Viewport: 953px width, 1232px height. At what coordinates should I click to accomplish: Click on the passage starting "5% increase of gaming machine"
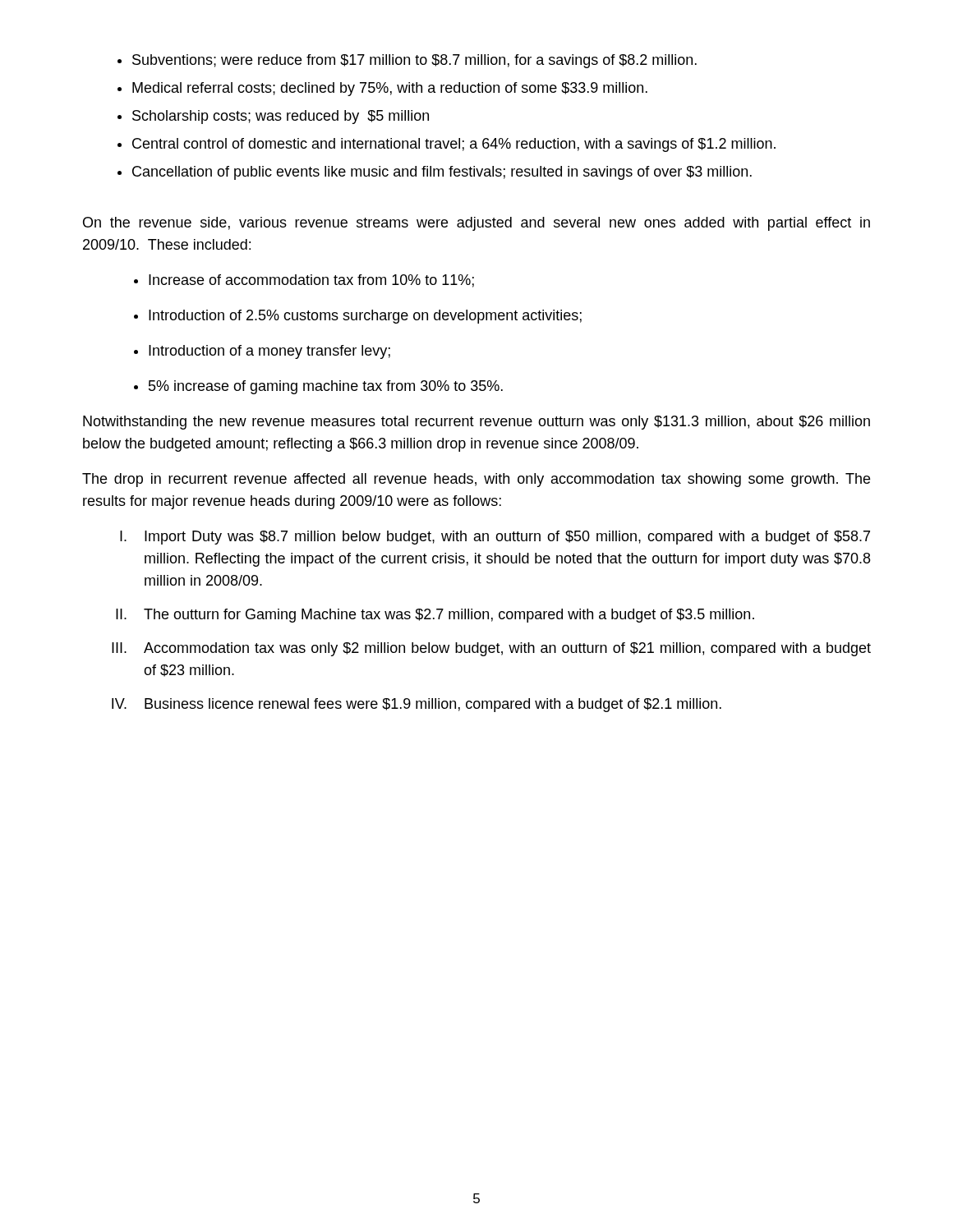pos(326,386)
